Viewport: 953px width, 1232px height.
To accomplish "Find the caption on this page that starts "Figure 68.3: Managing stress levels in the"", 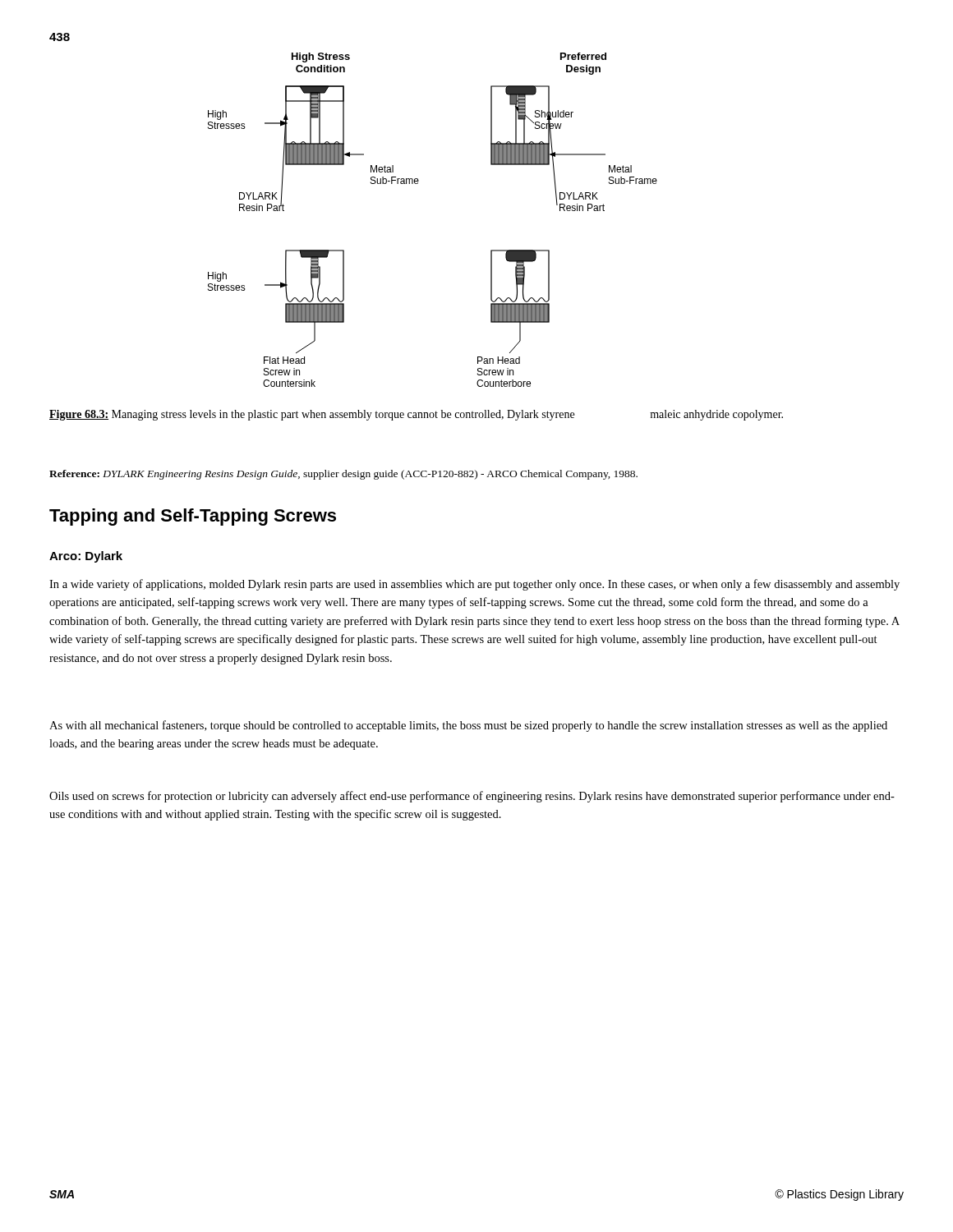I will tap(417, 415).
